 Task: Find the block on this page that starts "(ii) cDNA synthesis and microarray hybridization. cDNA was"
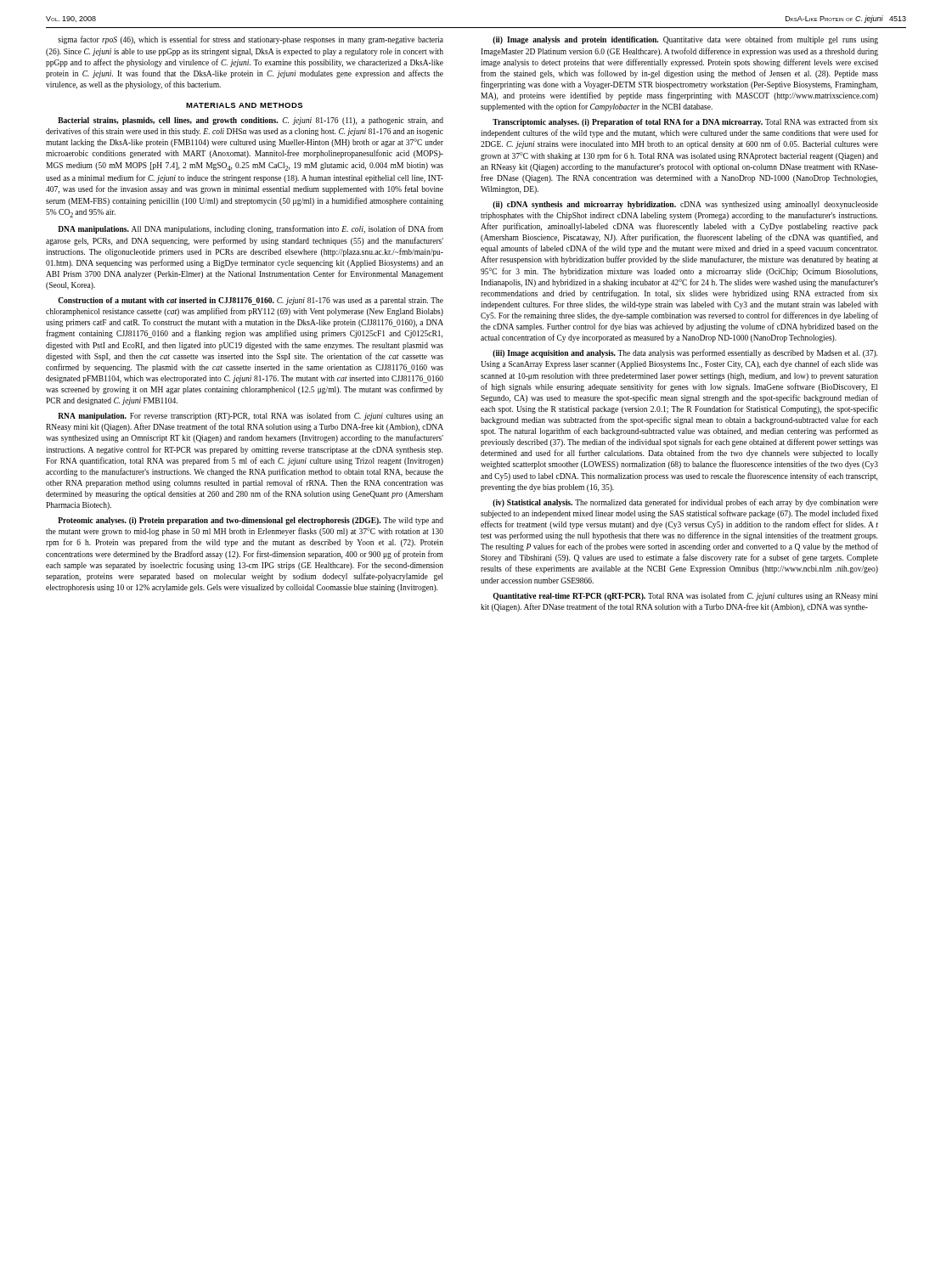pyautogui.click(x=679, y=272)
